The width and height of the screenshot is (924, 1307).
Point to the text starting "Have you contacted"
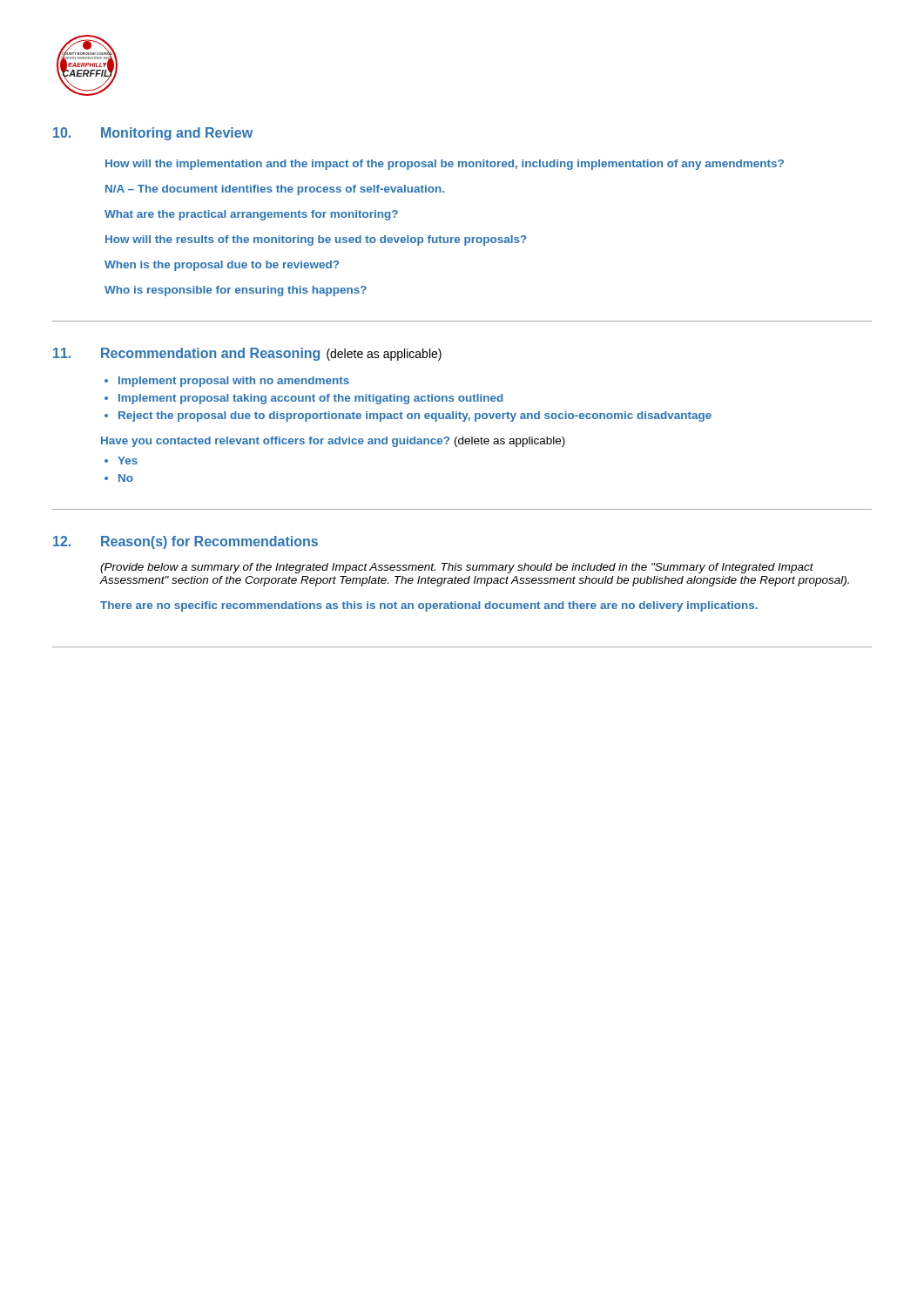(333, 440)
